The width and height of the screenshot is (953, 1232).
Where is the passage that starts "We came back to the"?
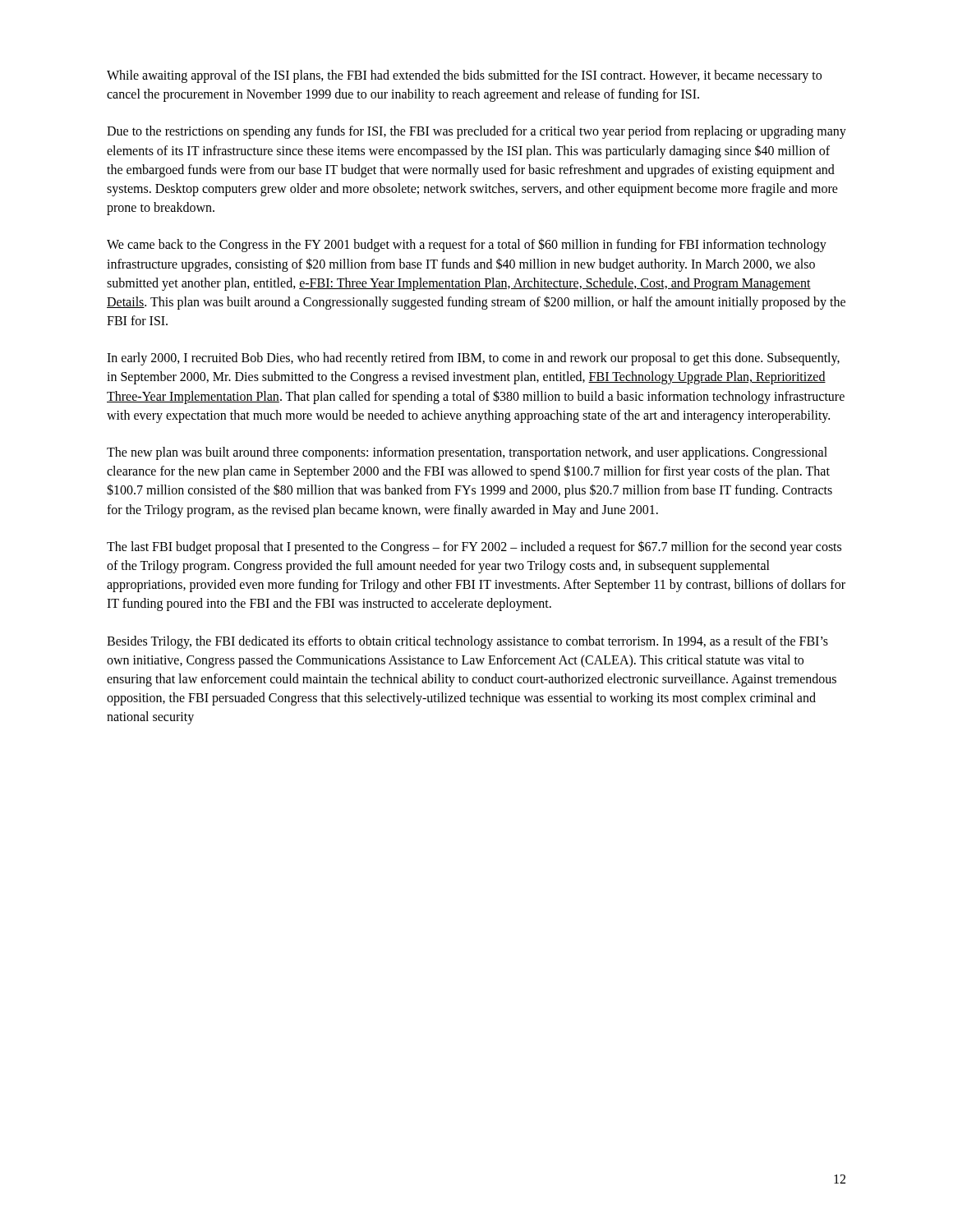pos(476,283)
